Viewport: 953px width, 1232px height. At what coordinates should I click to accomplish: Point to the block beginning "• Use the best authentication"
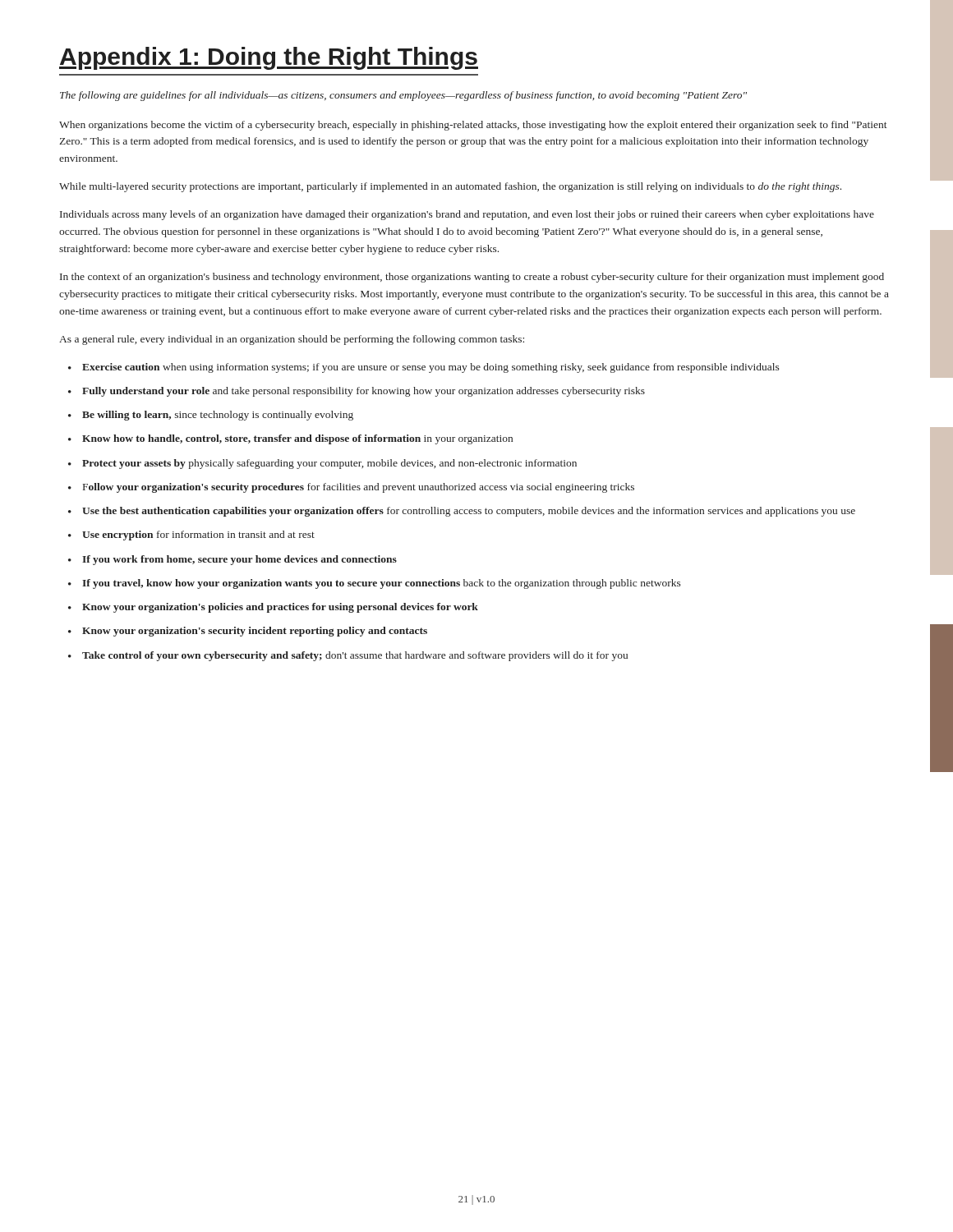[478, 512]
